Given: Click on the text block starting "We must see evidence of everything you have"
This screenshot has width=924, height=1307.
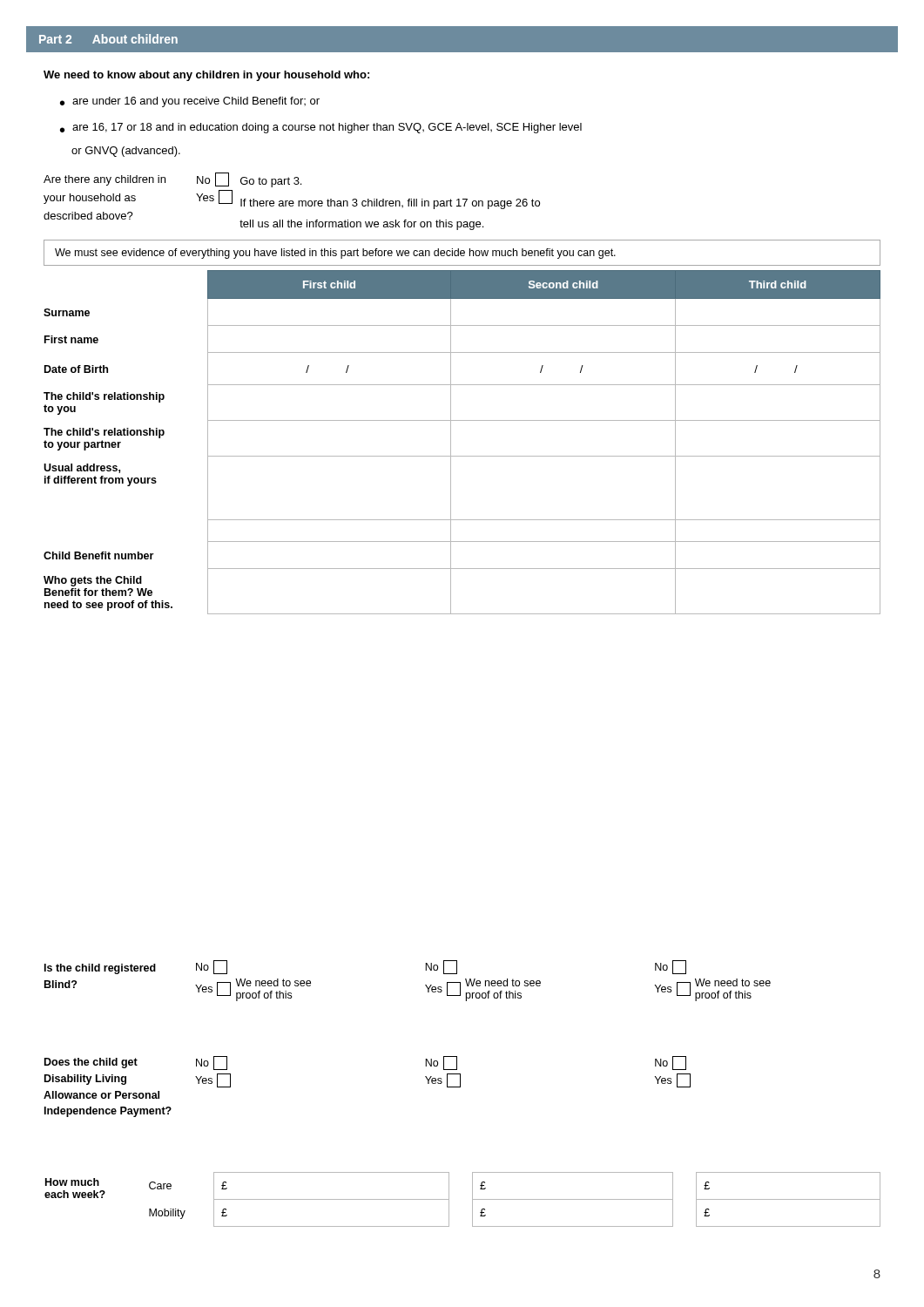Looking at the screenshot, I should 336,253.
